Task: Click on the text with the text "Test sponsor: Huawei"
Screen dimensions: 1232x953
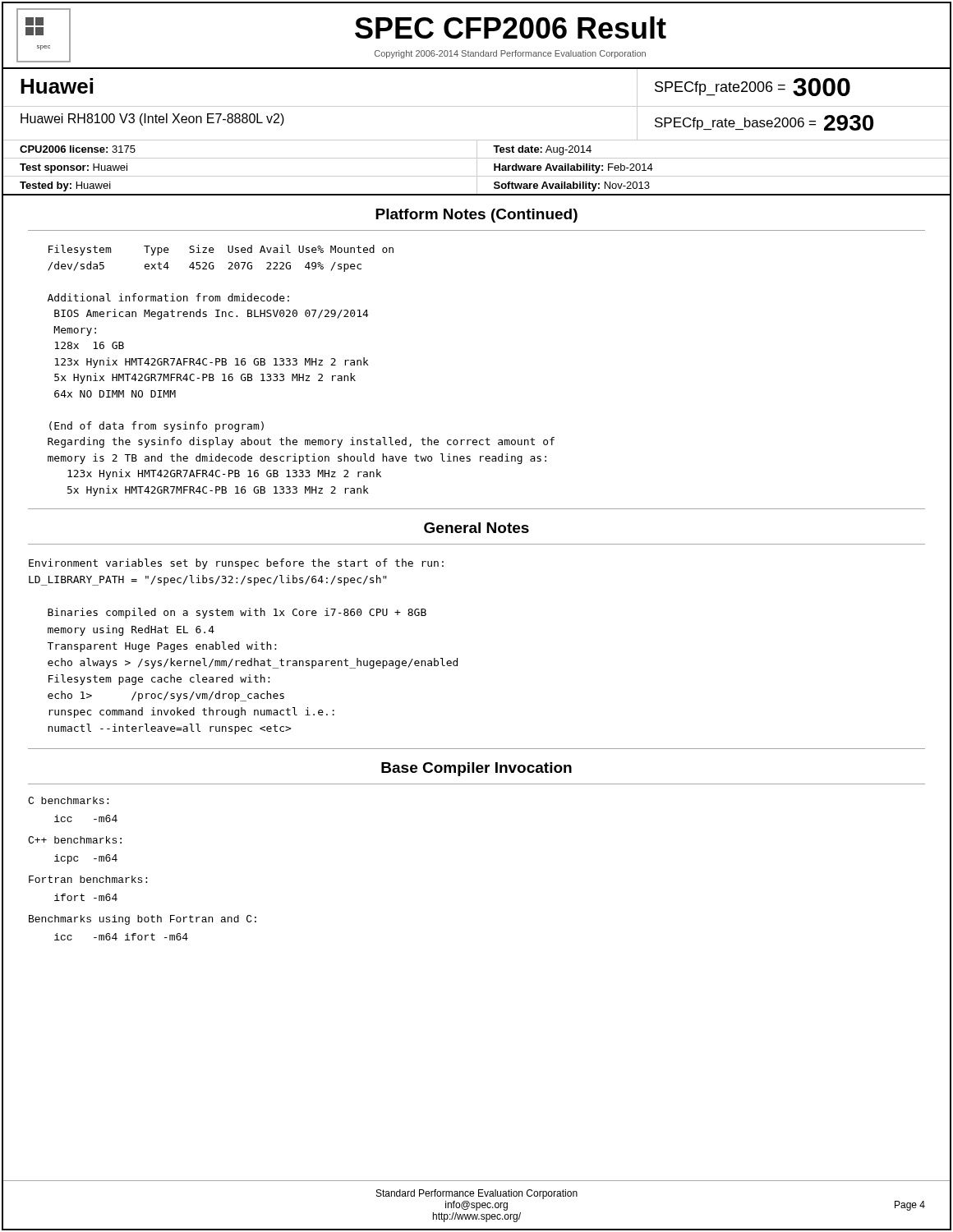Action: click(74, 167)
